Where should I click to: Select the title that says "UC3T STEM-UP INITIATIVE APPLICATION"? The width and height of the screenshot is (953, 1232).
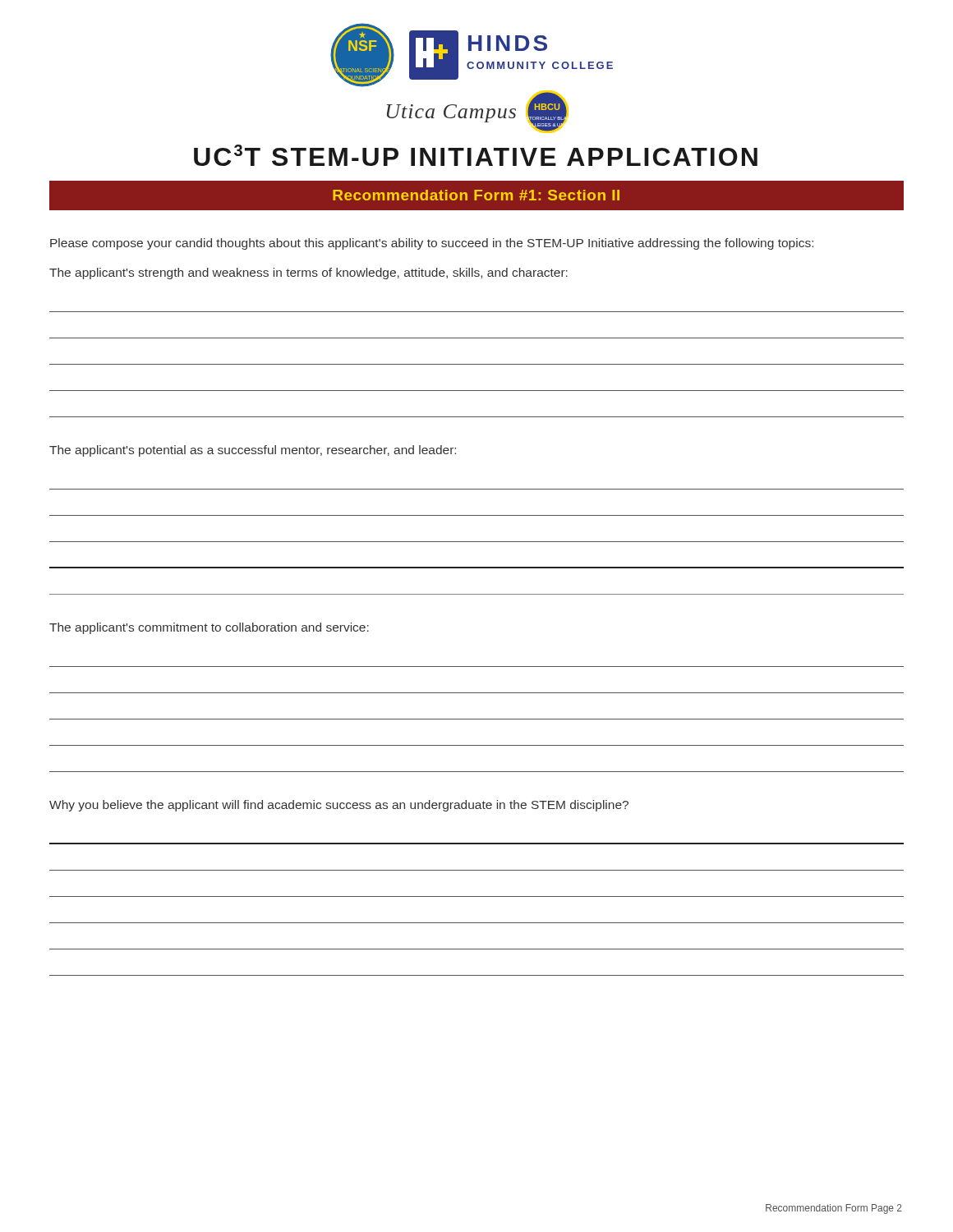(476, 156)
